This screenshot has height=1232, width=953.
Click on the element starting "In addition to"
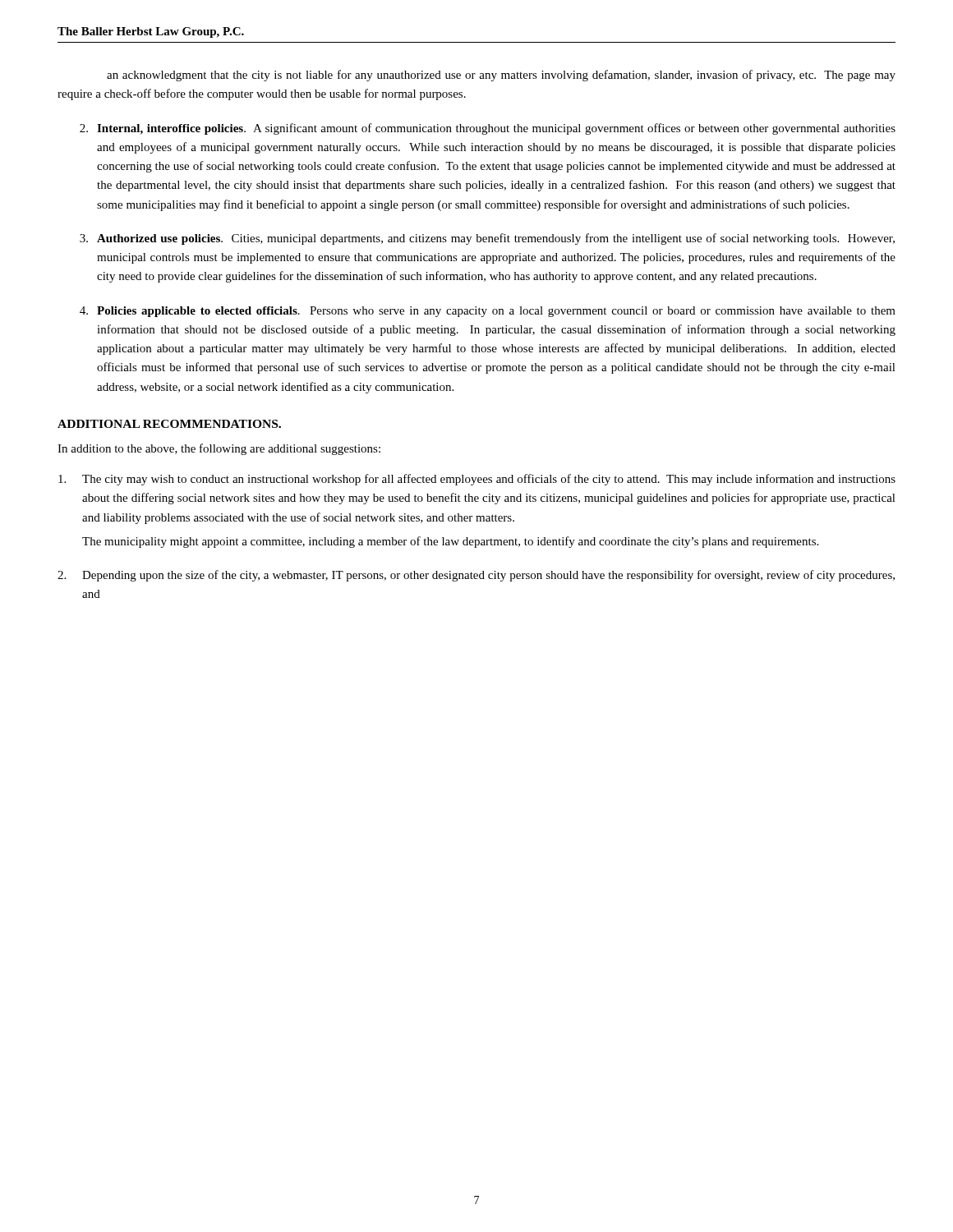click(219, 448)
